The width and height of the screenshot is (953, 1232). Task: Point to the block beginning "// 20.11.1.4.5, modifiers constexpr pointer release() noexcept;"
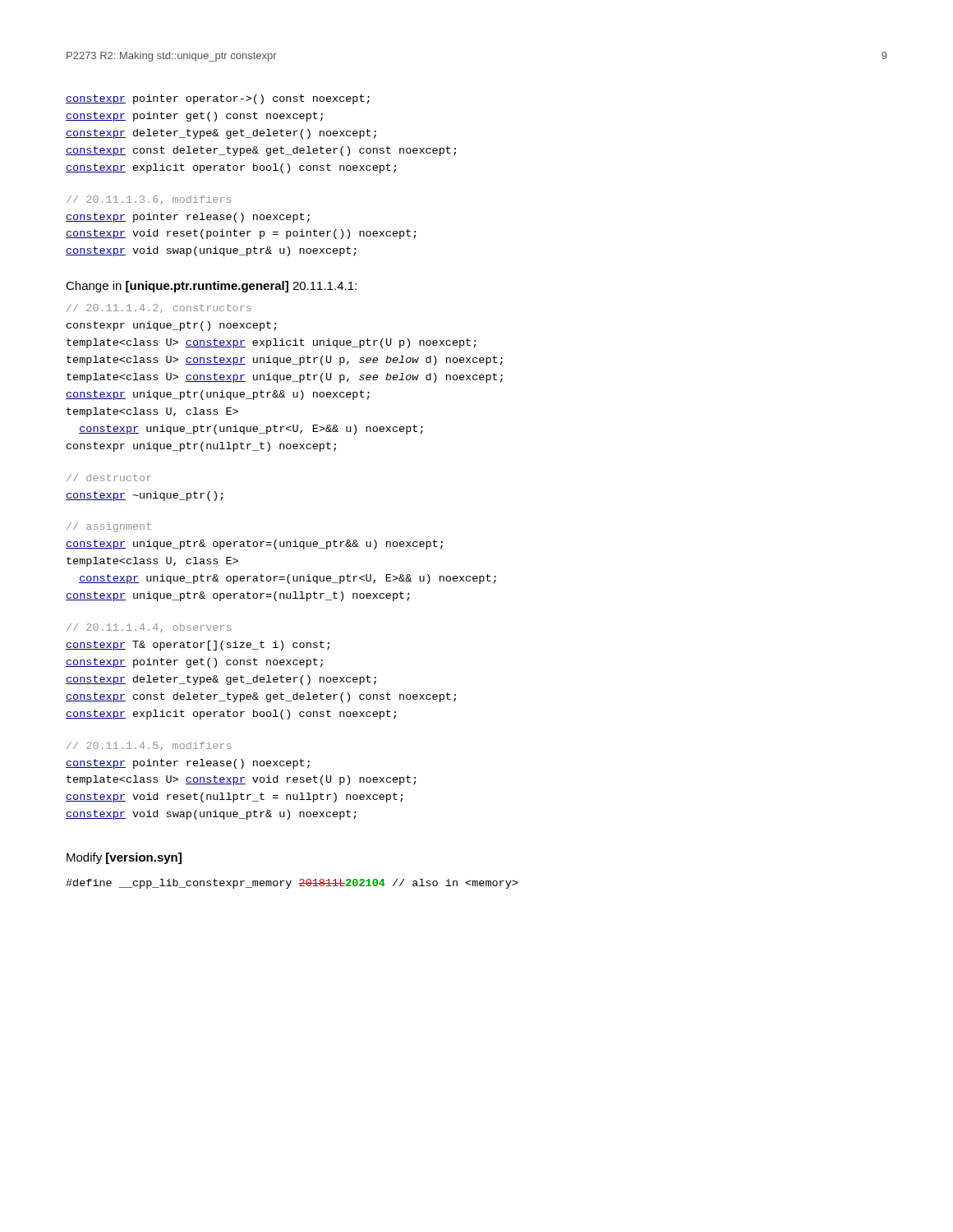click(242, 780)
